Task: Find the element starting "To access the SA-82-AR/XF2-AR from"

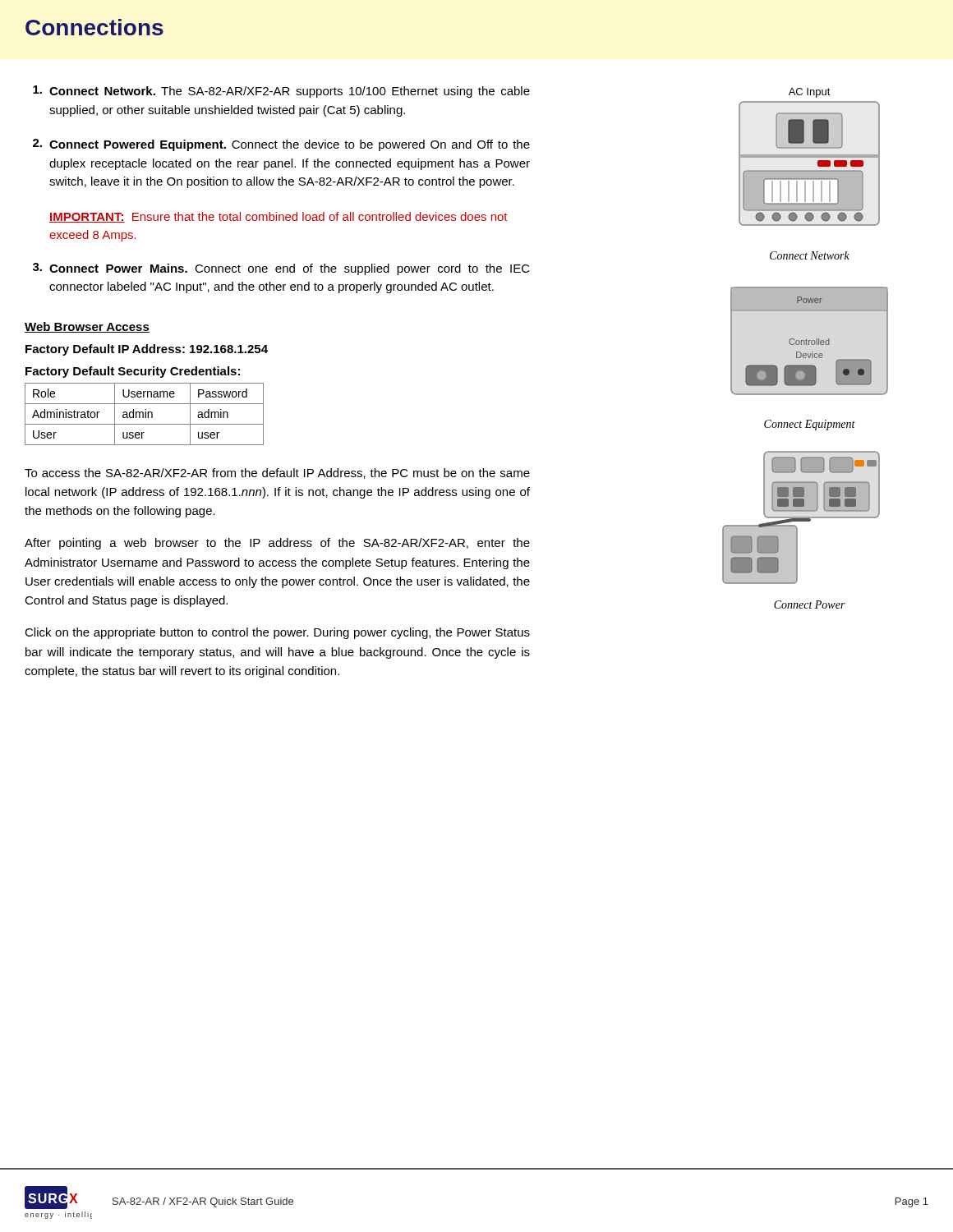Action: 277,491
